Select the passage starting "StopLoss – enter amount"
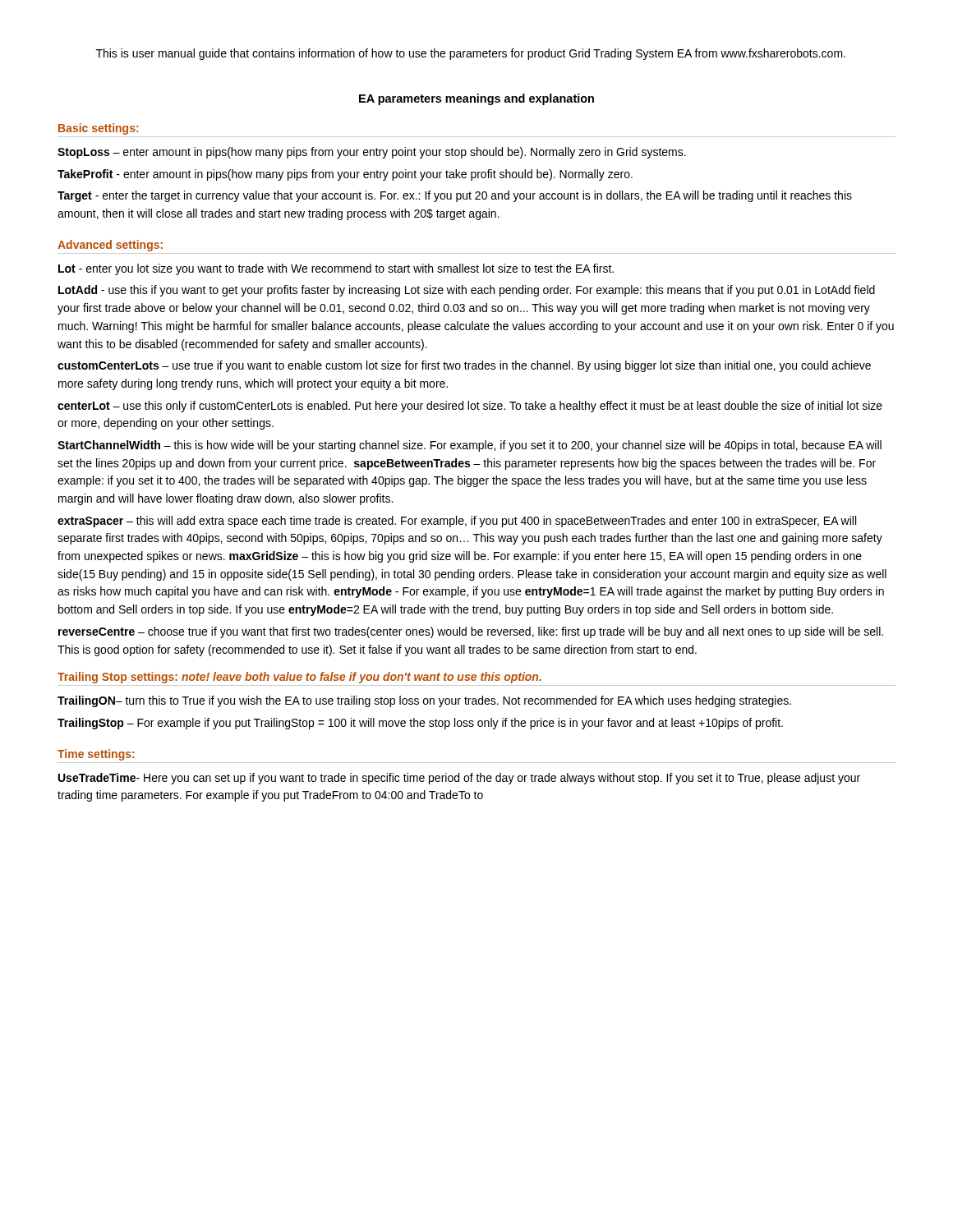The width and height of the screenshot is (953, 1232). point(476,184)
